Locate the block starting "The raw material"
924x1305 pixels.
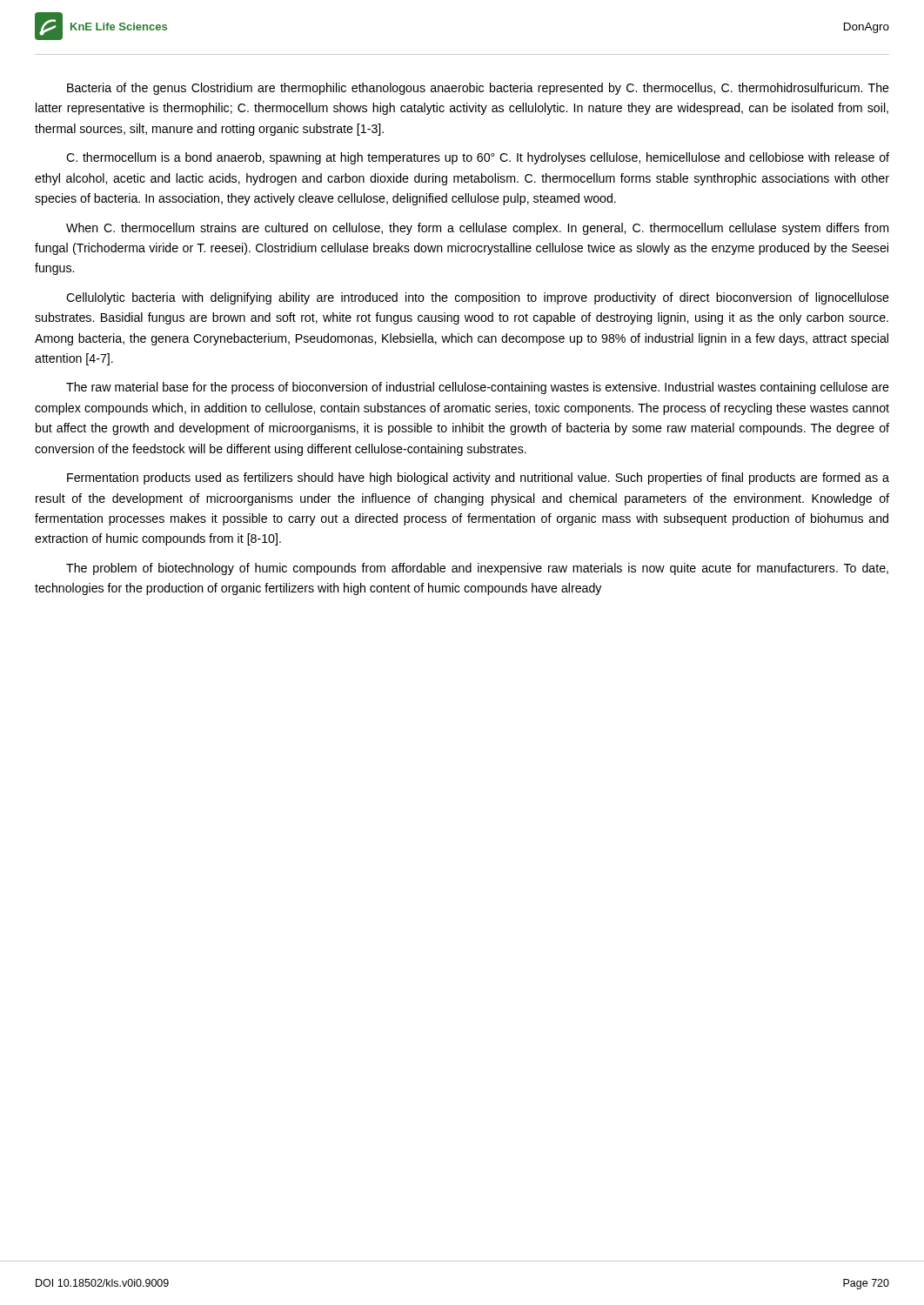(462, 418)
